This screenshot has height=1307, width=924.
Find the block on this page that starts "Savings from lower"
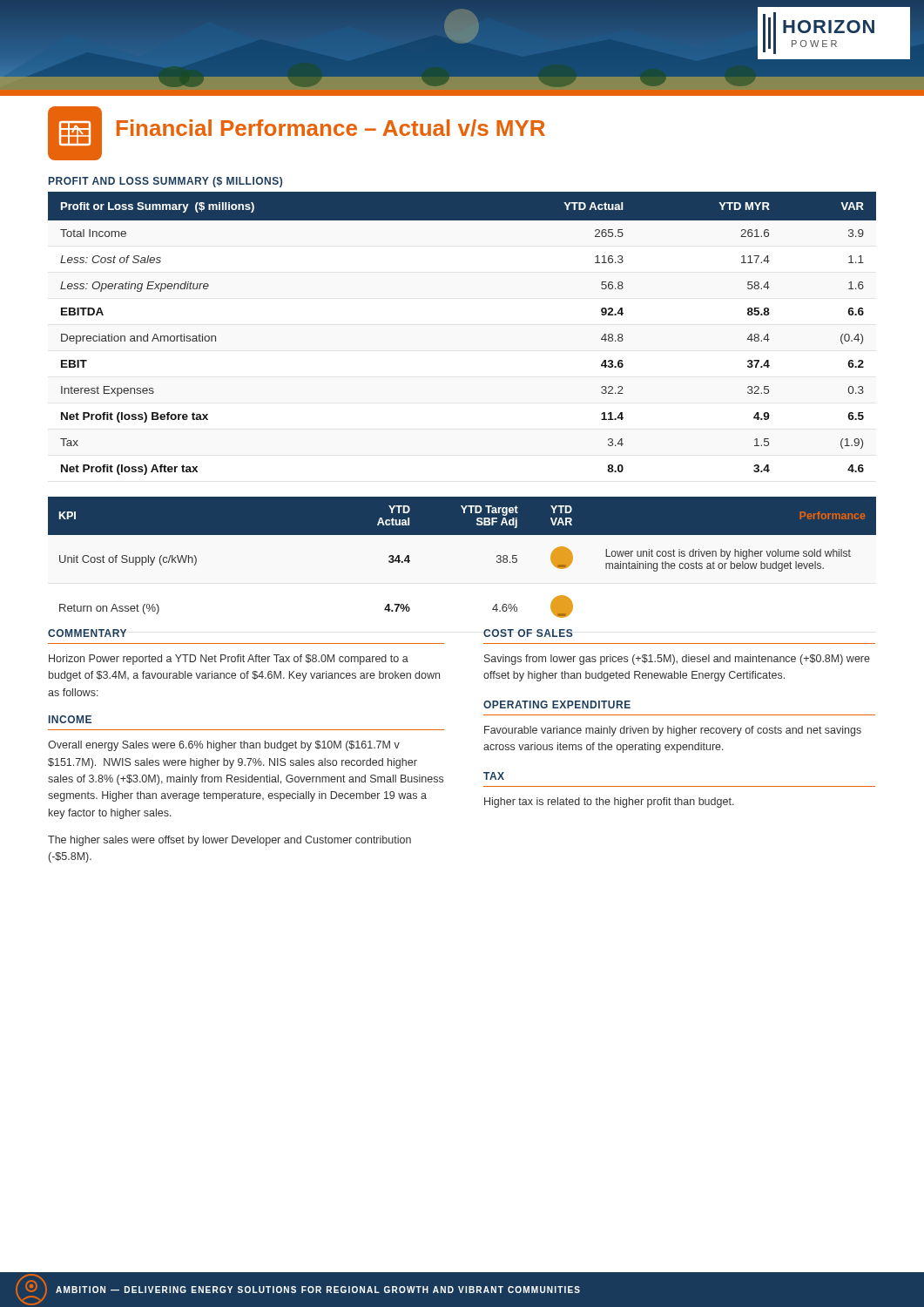677,667
